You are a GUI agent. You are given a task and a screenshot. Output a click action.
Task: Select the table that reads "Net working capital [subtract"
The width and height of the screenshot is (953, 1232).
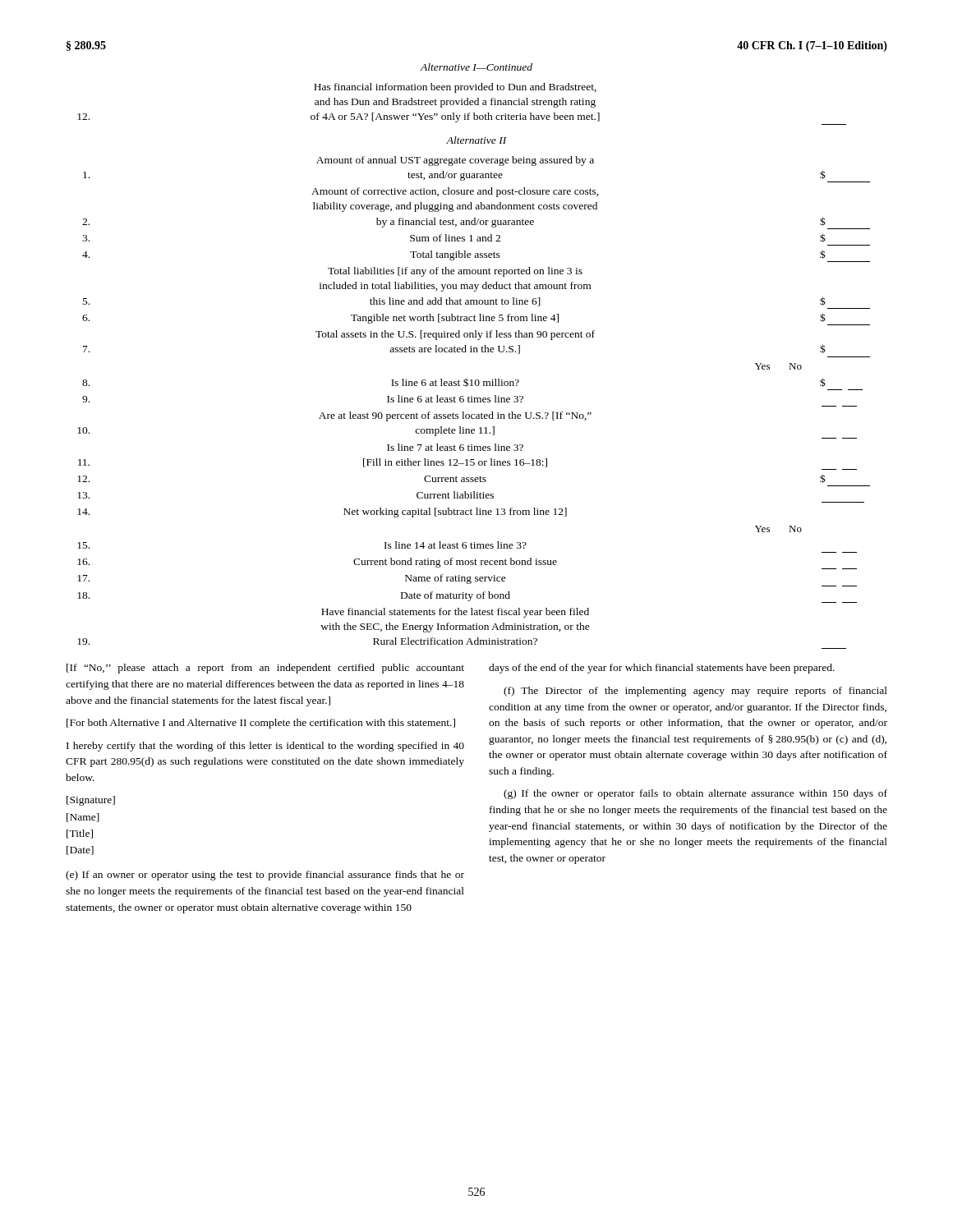click(x=476, y=401)
